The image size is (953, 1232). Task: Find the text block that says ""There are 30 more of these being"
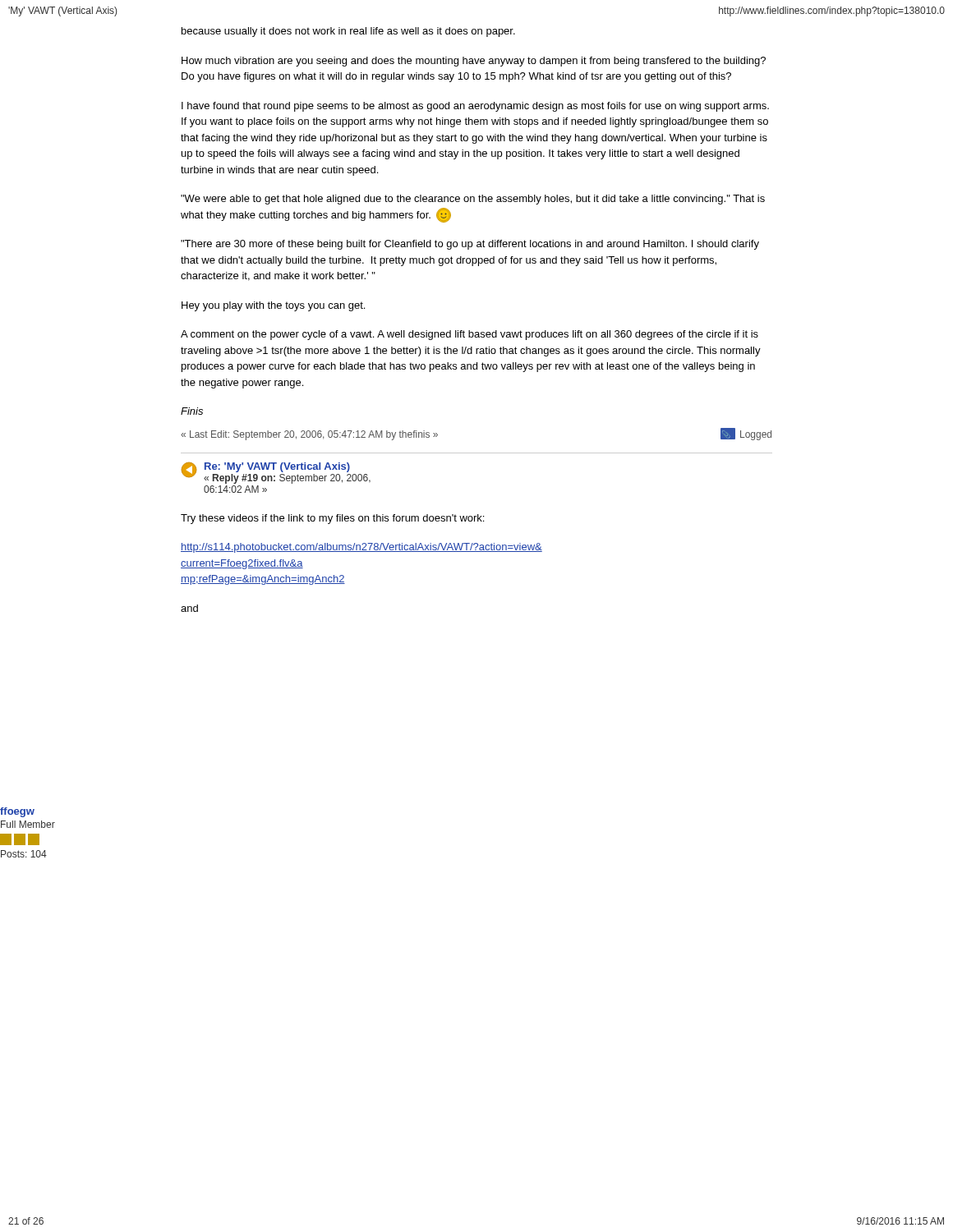470,260
